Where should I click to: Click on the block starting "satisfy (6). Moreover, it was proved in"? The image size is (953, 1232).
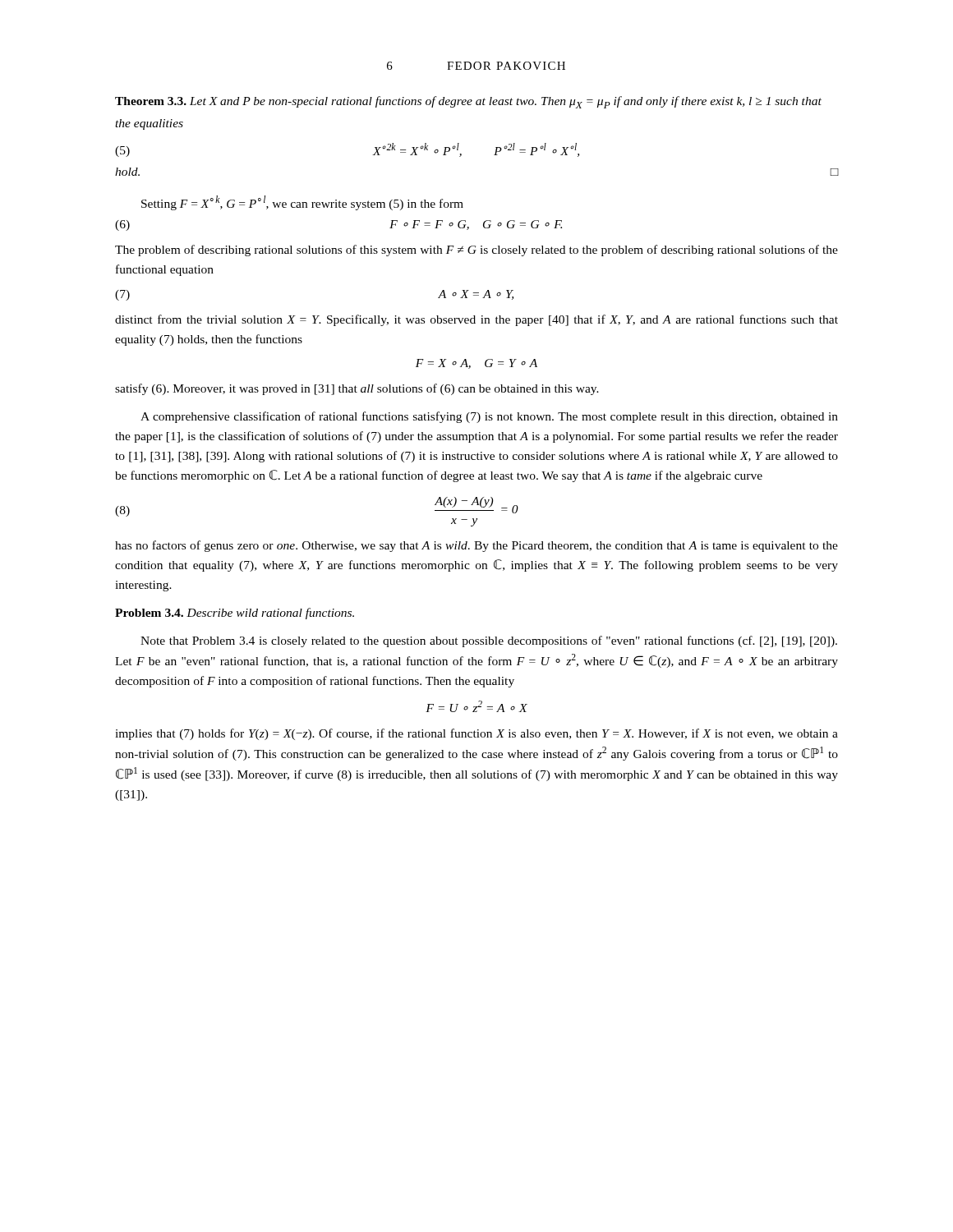point(357,388)
